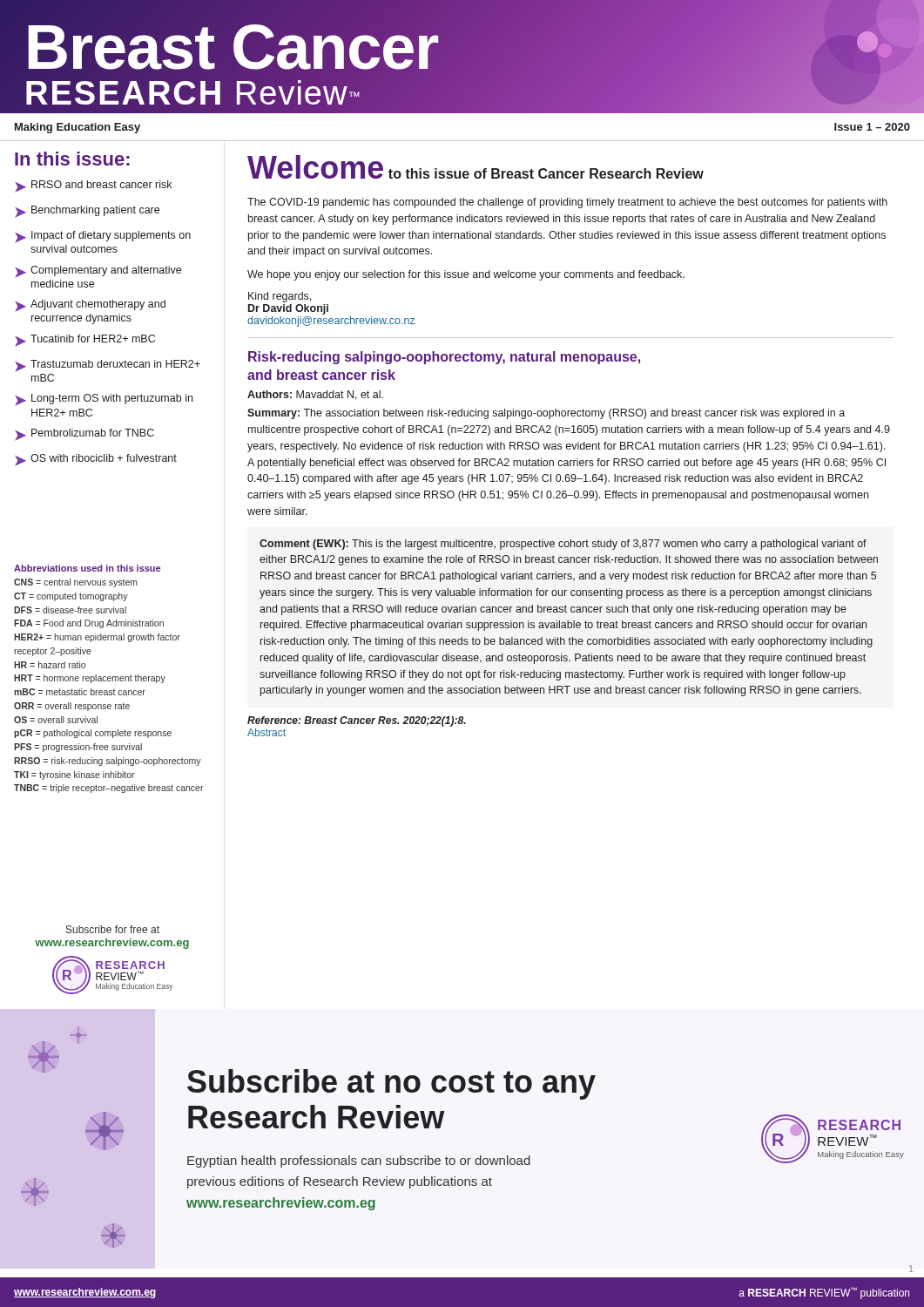Find the block starting "➤ Impact of dietary"
The width and height of the screenshot is (924, 1307).
pos(114,243)
